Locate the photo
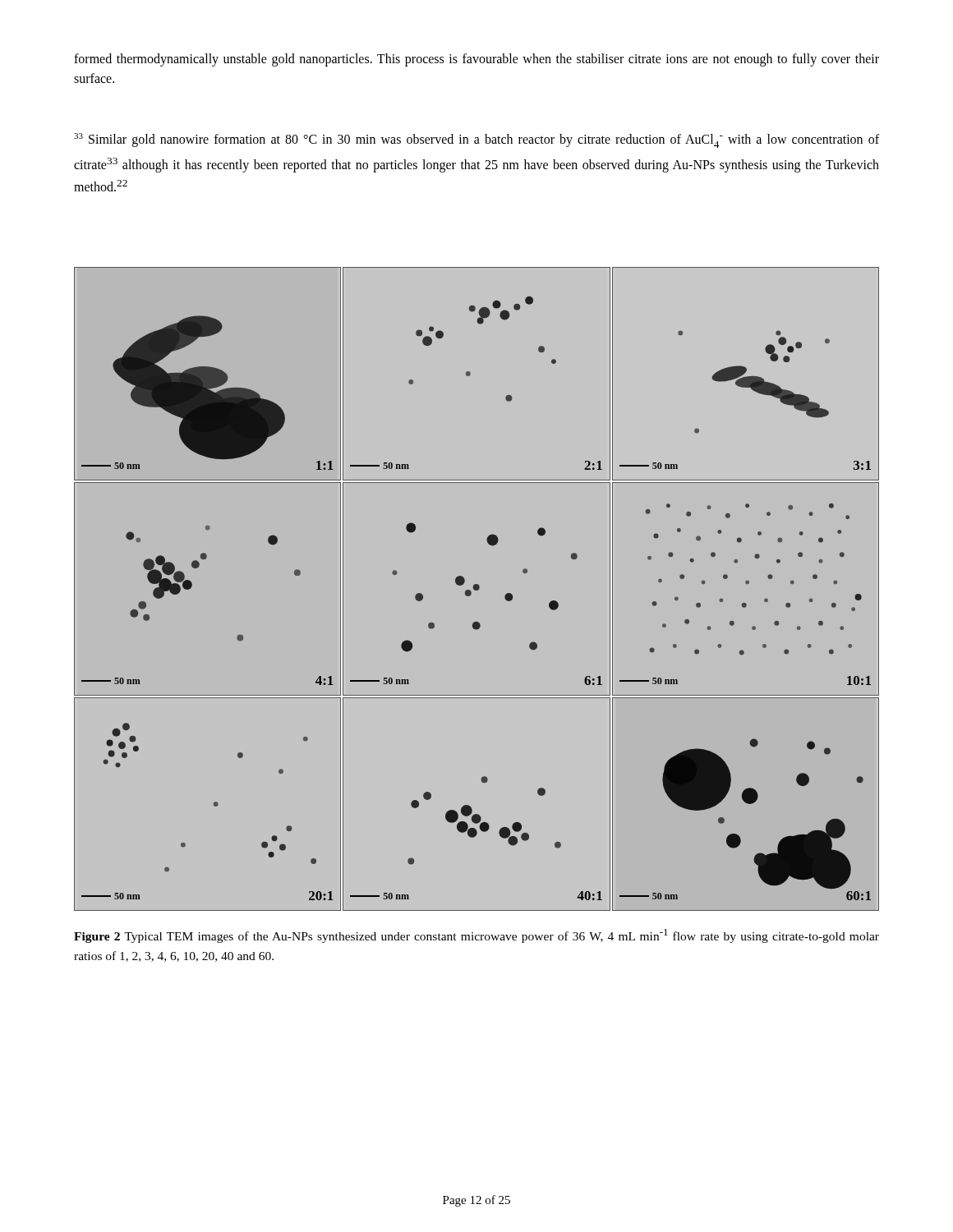 pyautogui.click(x=476, y=587)
